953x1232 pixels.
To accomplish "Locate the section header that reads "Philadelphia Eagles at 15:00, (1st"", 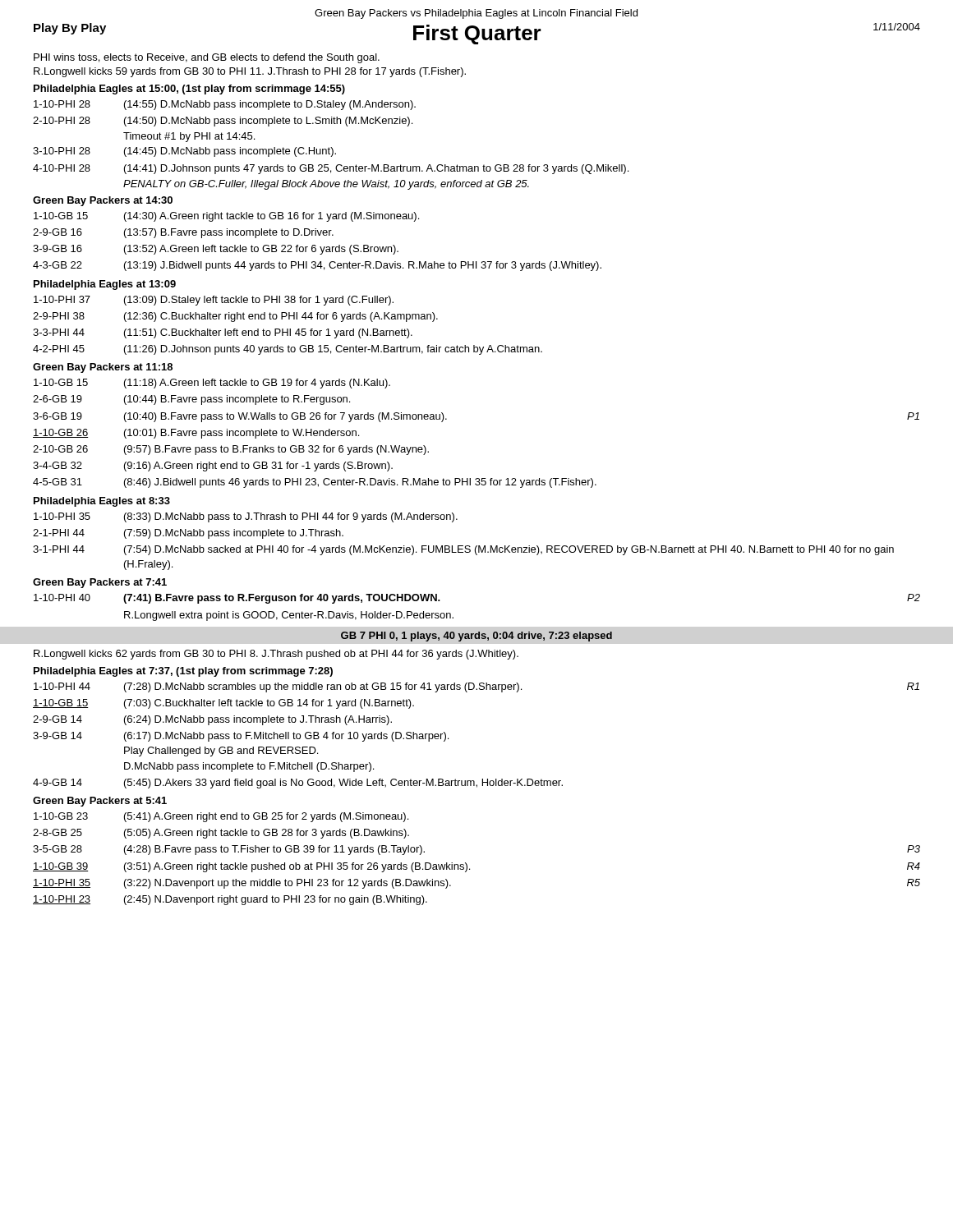I will (189, 88).
